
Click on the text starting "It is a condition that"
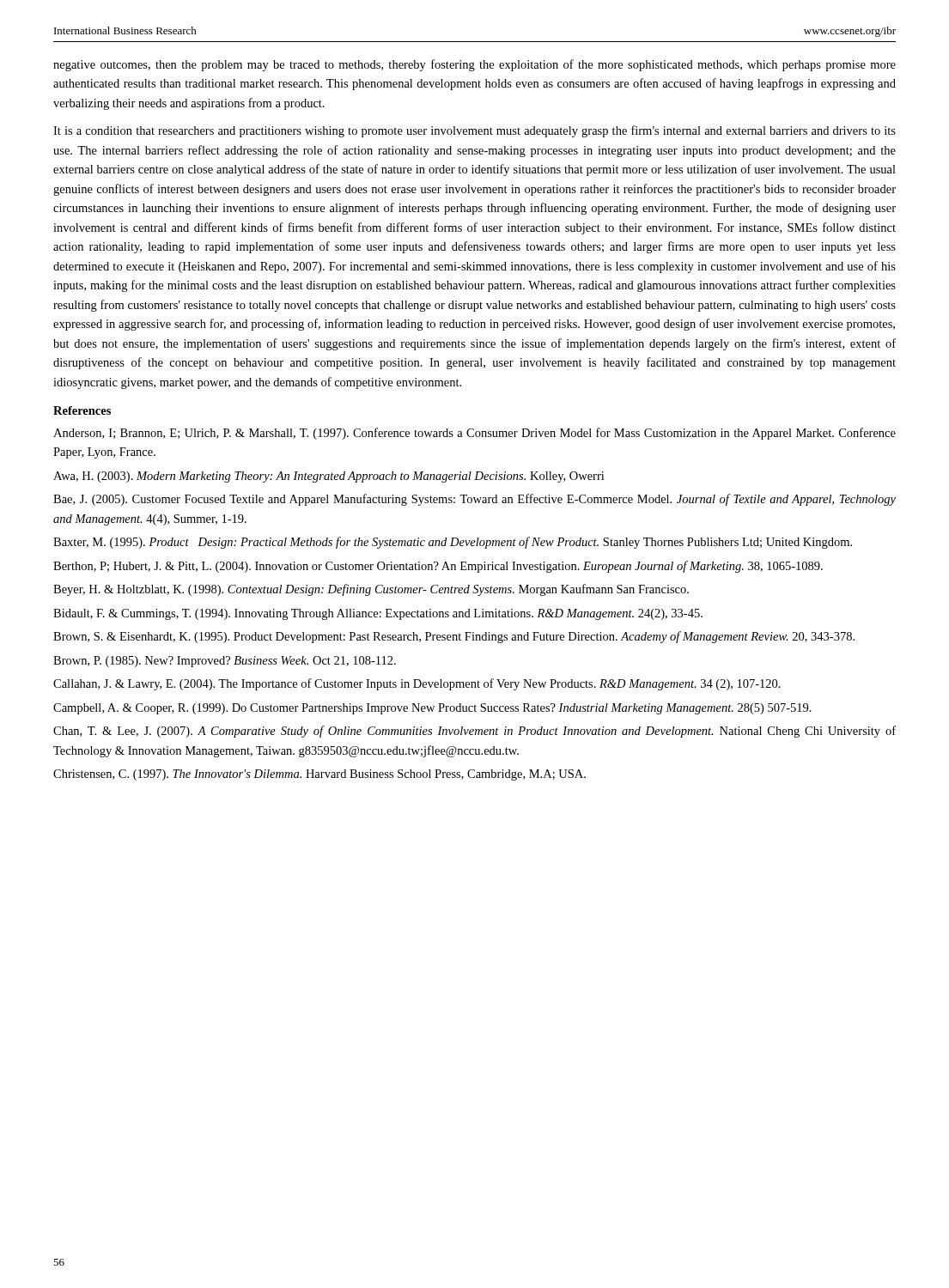pyautogui.click(x=474, y=256)
